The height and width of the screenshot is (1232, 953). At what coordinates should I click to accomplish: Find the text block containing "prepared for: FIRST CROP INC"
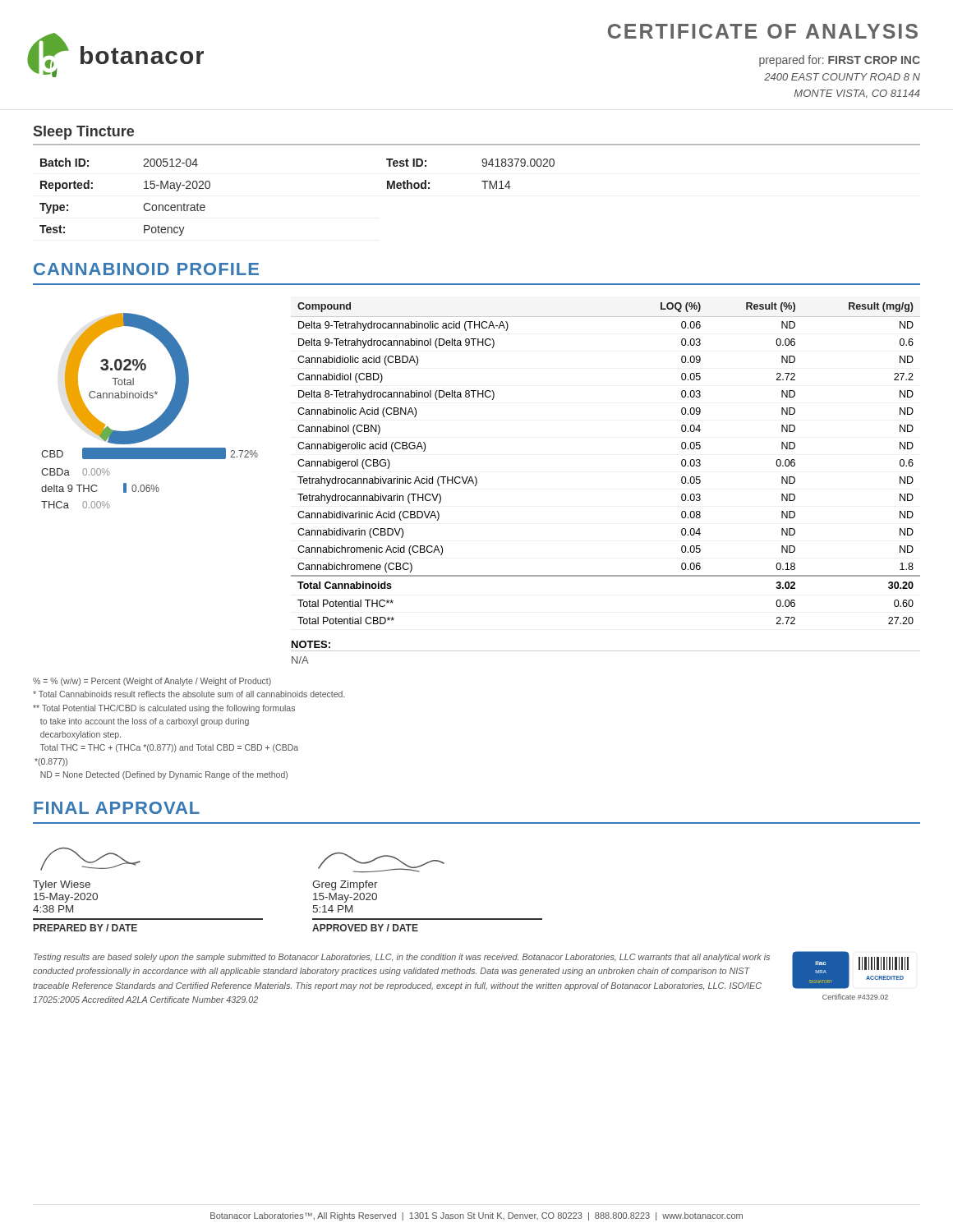pyautogui.click(x=840, y=61)
